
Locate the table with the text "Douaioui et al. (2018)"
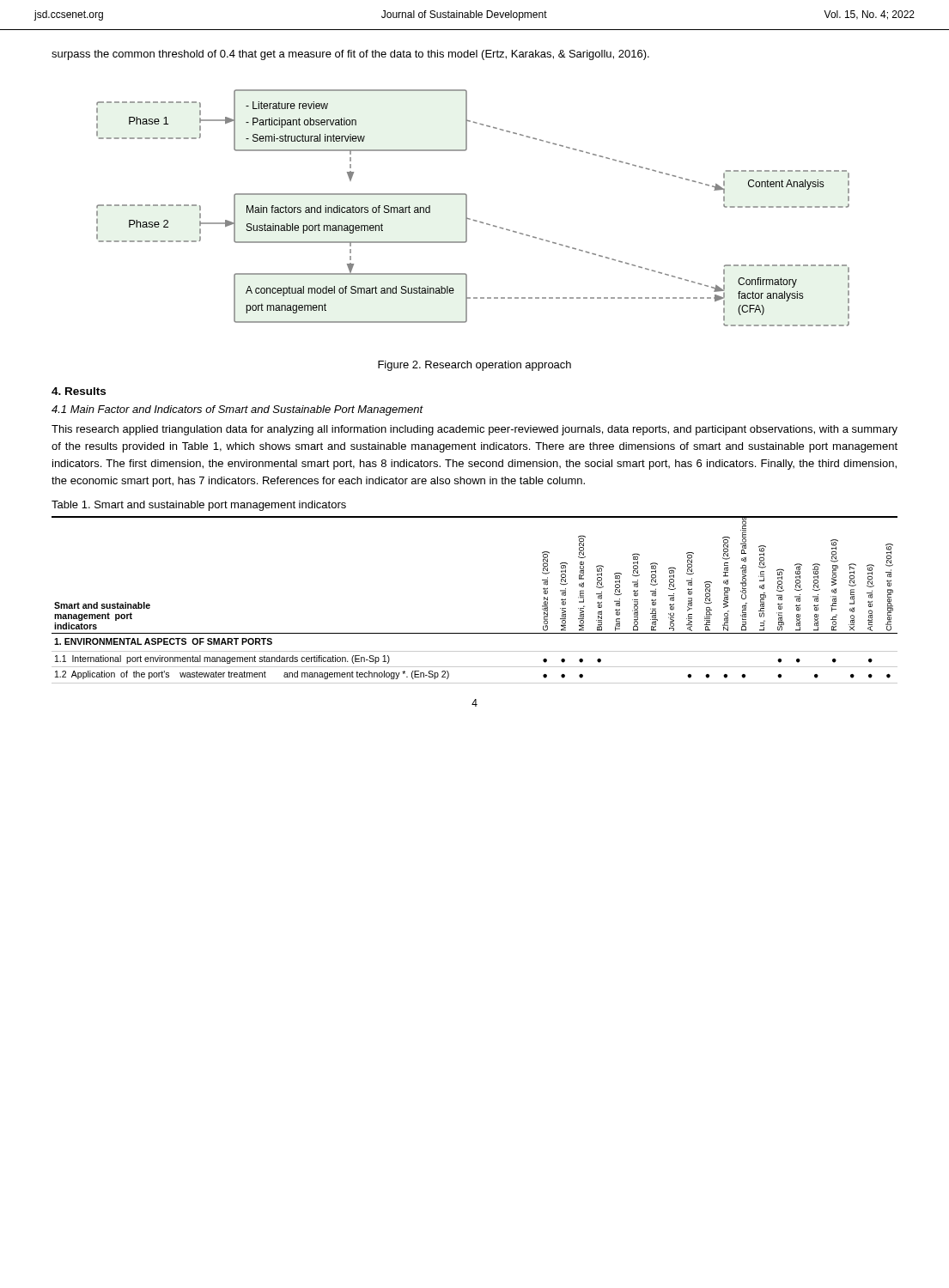(474, 600)
